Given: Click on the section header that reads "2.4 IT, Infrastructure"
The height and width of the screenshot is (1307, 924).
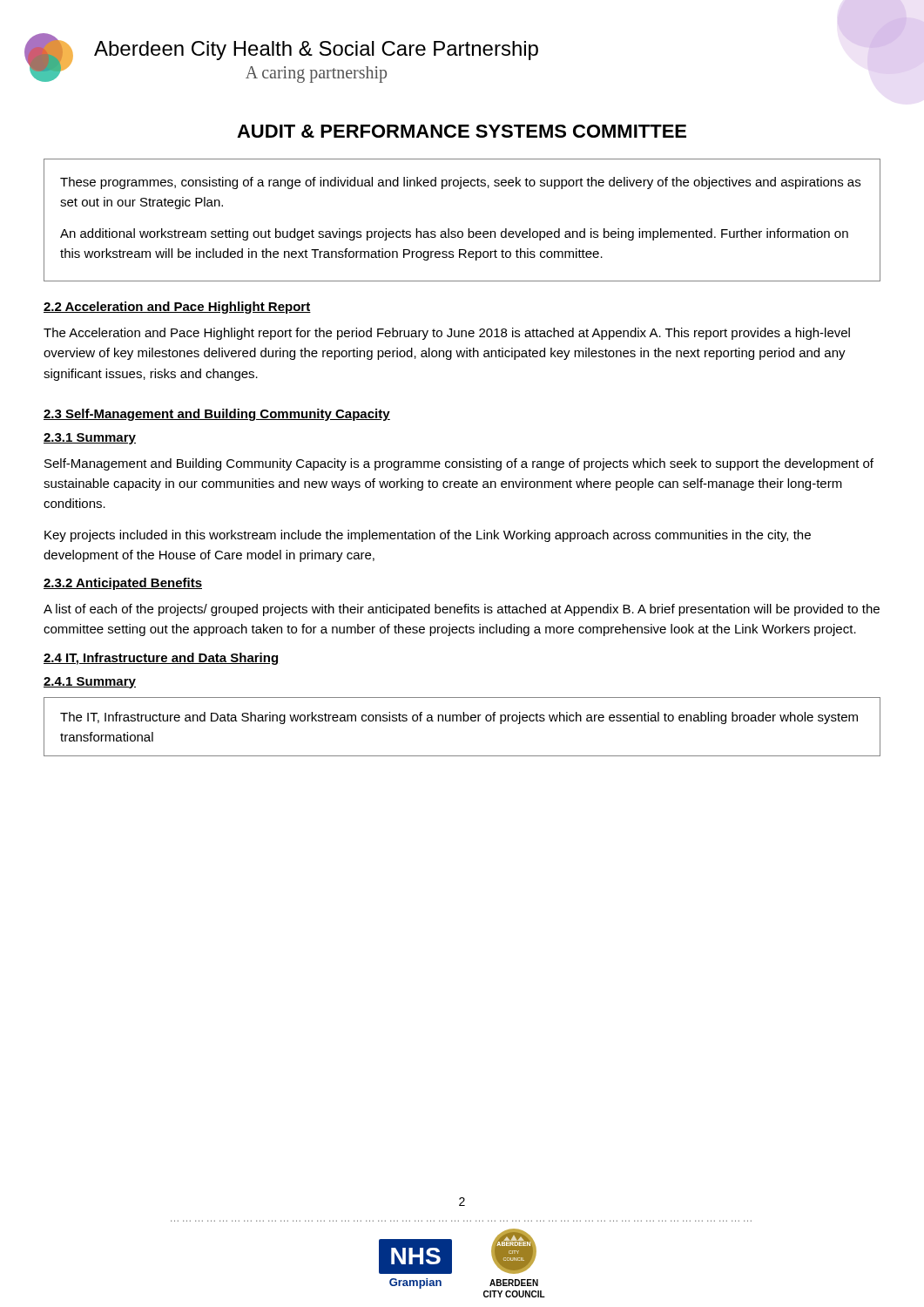Looking at the screenshot, I should (x=161, y=657).
